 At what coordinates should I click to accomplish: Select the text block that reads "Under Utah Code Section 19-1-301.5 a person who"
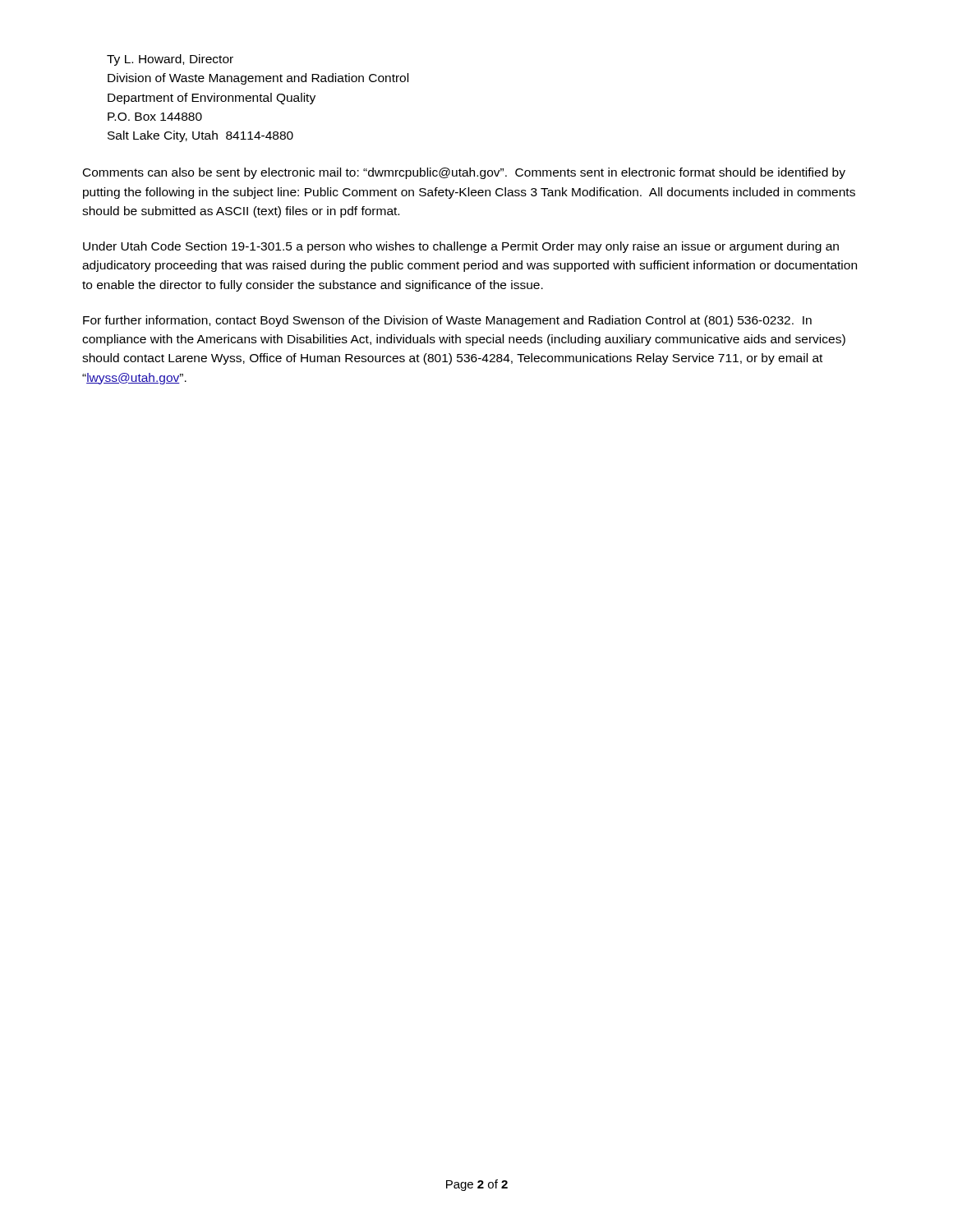pyautogui.click(x=470, y=265)
